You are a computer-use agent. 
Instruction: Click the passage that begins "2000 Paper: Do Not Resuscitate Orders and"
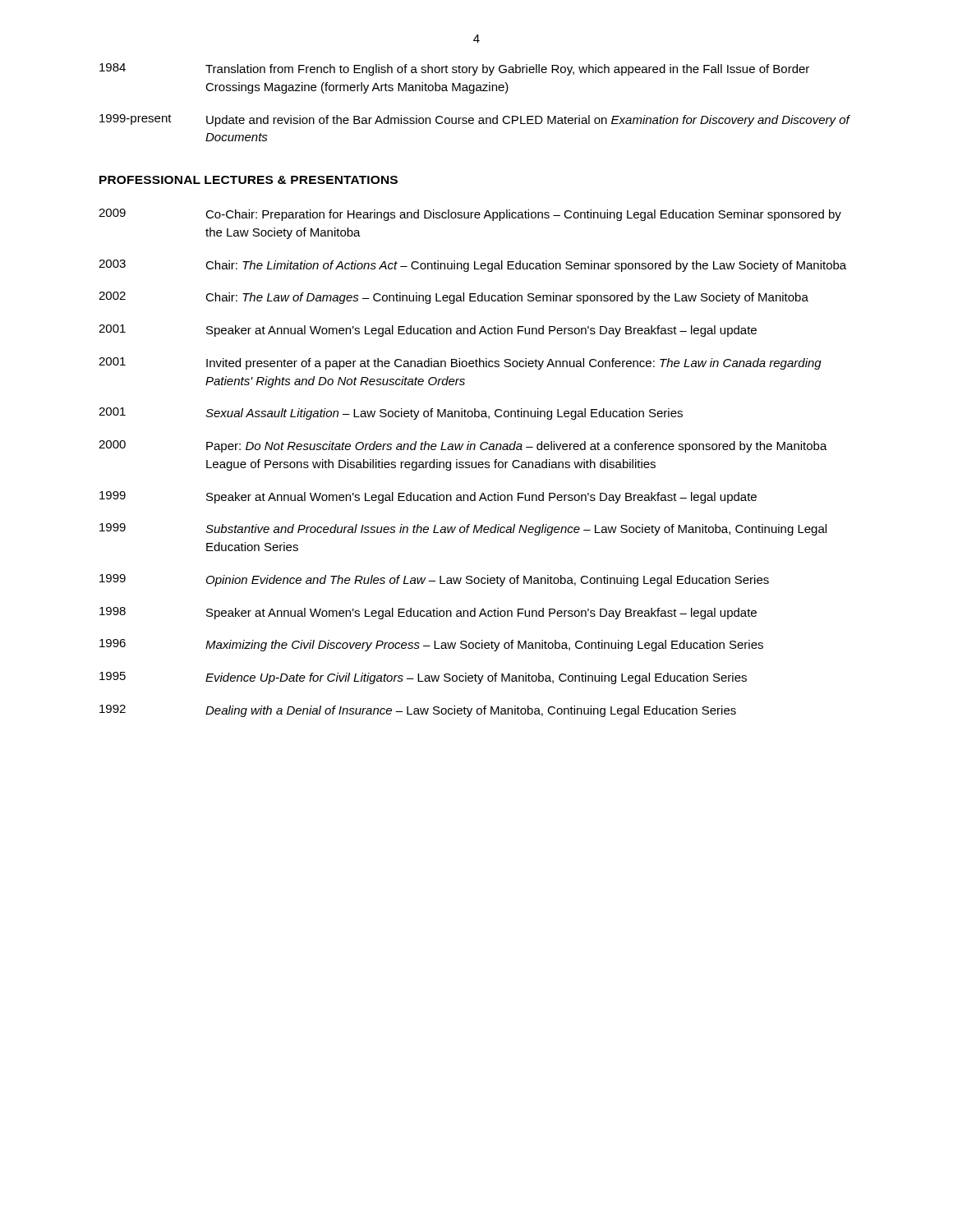[476, 455]
